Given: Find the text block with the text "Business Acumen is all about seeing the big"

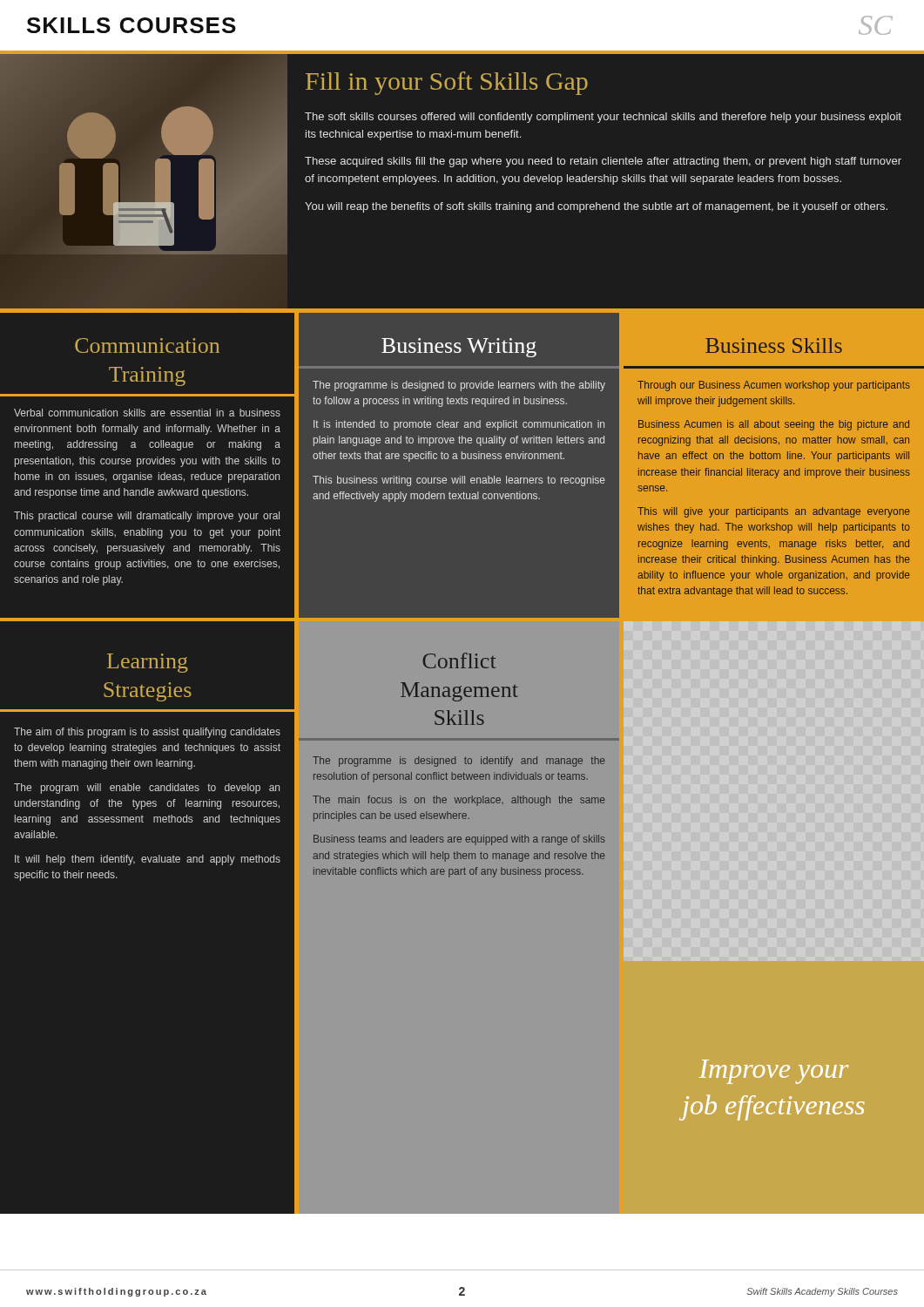Looking at the screenshot, I should pos(774,456).
